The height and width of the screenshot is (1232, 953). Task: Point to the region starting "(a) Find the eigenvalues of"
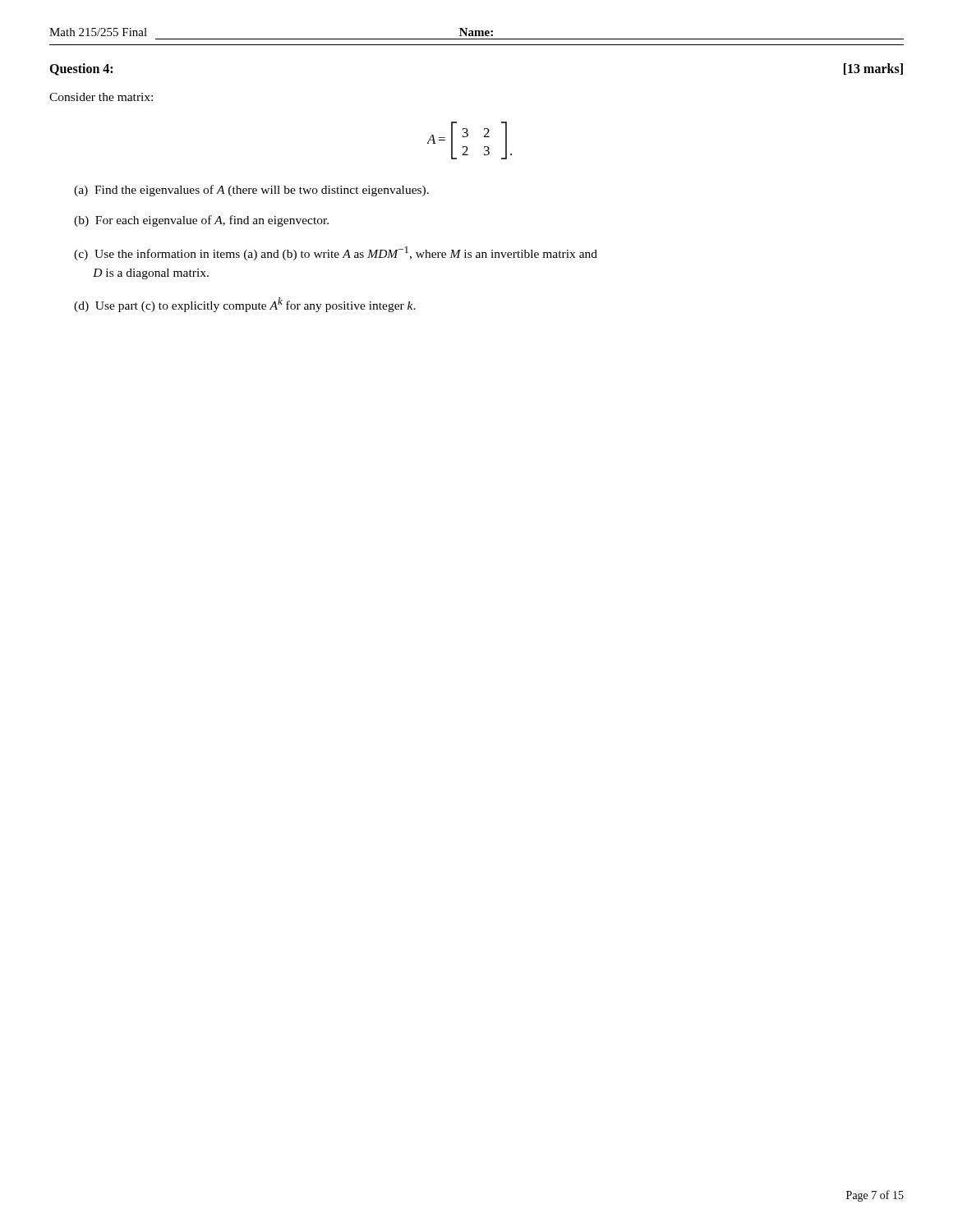click(252, 189)
